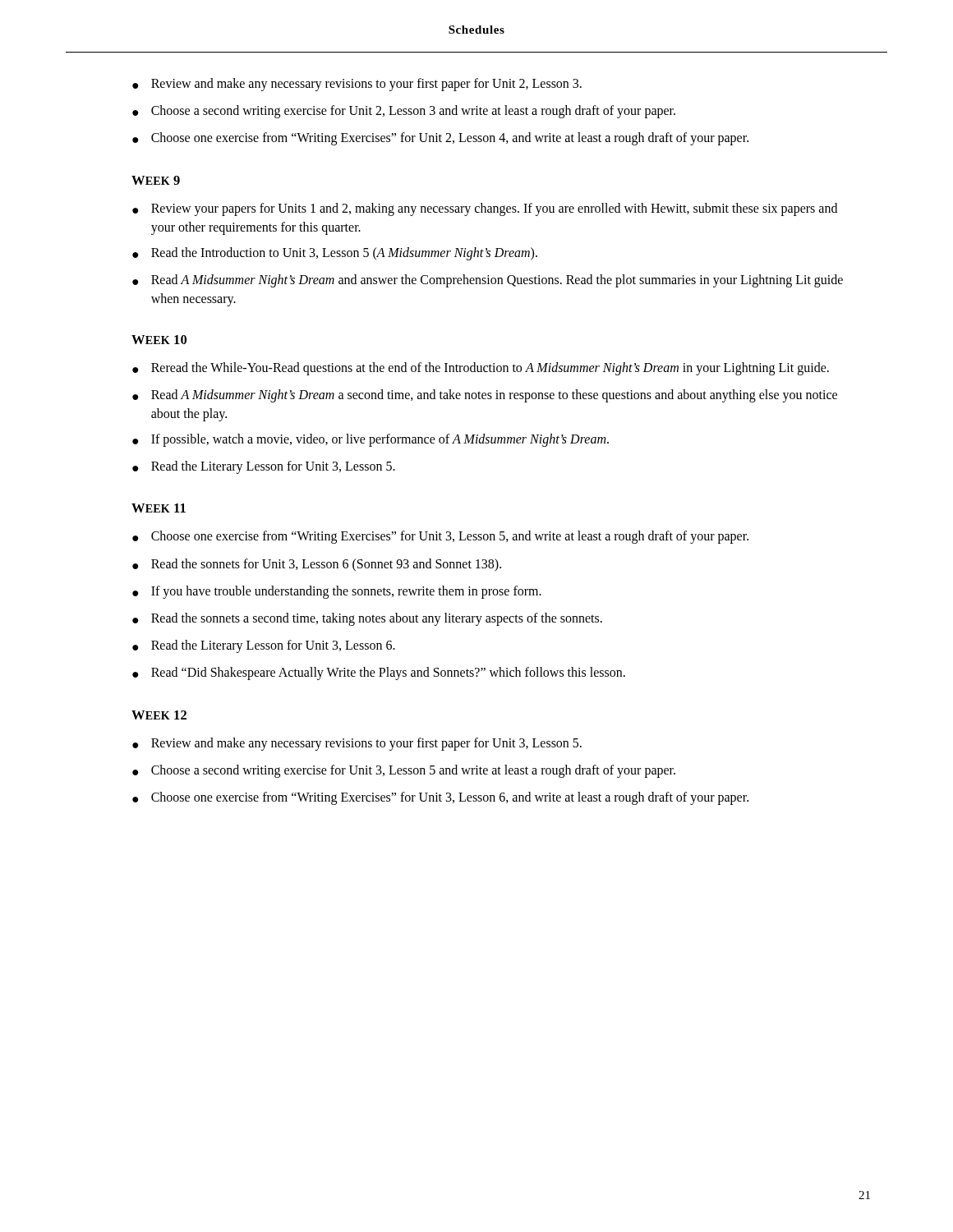
Task: Locate the list item with the text "● If you have trouble understanding the"
Action: click(x=337, y=592)
